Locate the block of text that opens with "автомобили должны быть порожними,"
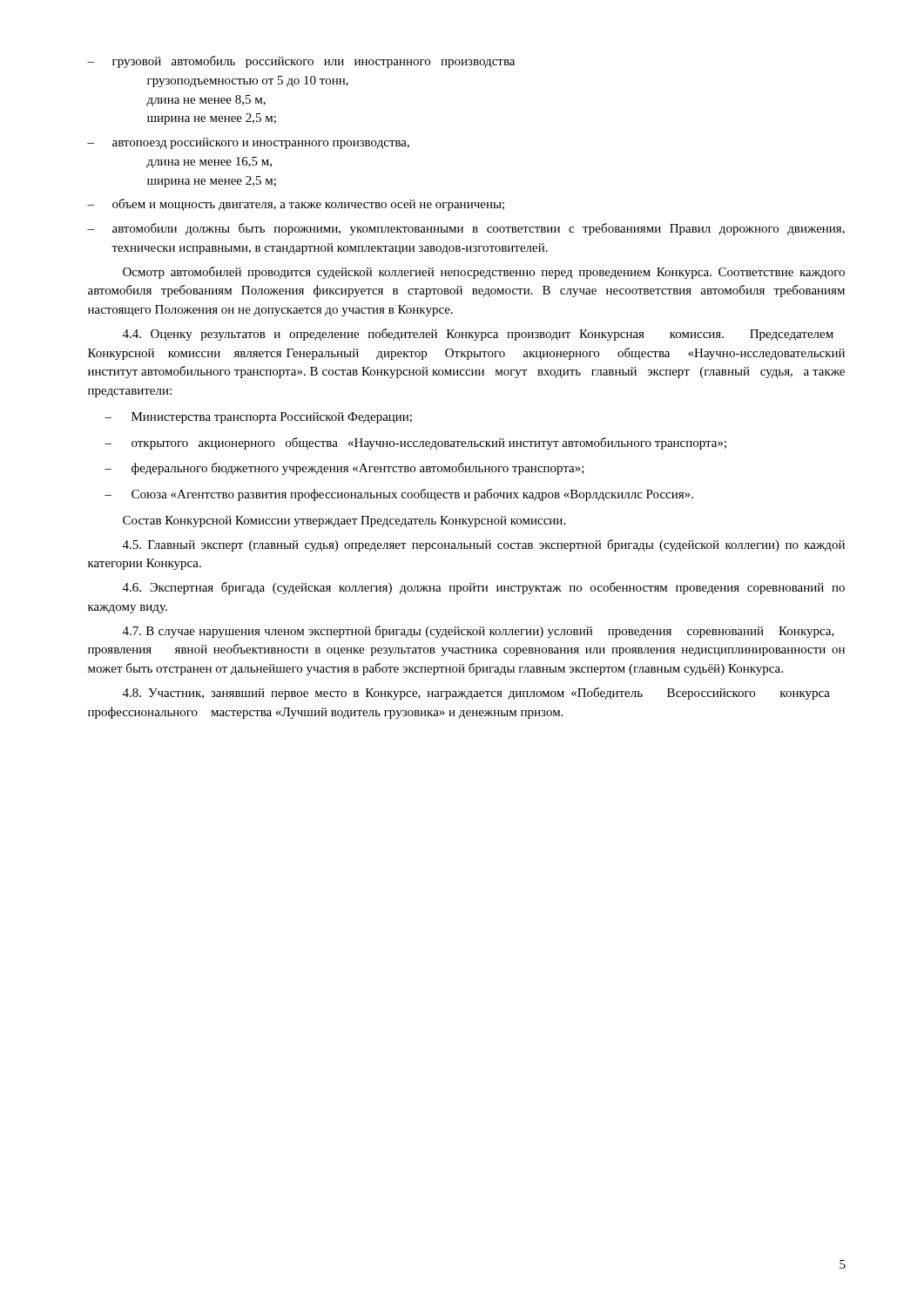This screenshot has height=1307, width=924. tap(466, 239)
